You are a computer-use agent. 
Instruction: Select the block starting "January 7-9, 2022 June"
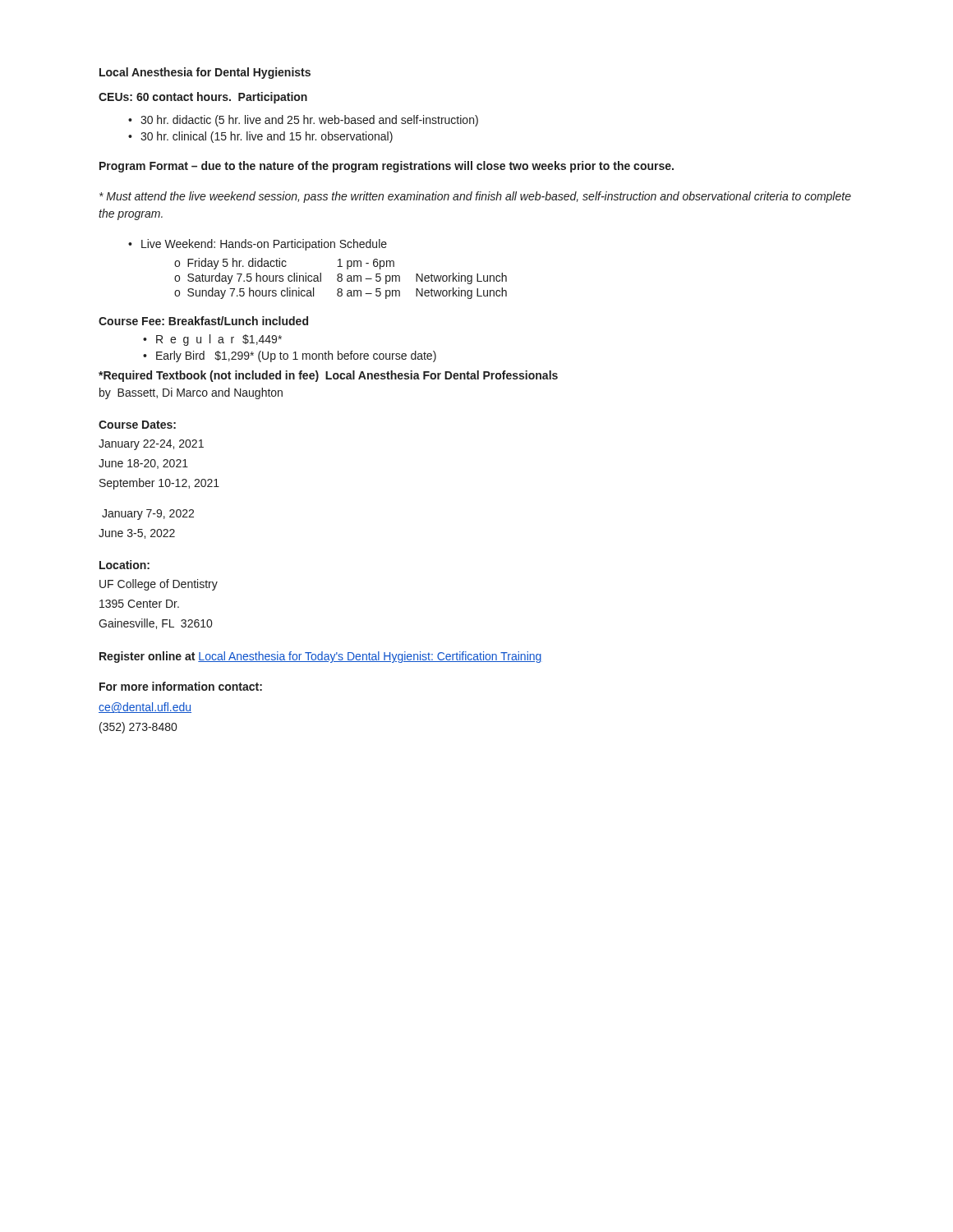147,523
